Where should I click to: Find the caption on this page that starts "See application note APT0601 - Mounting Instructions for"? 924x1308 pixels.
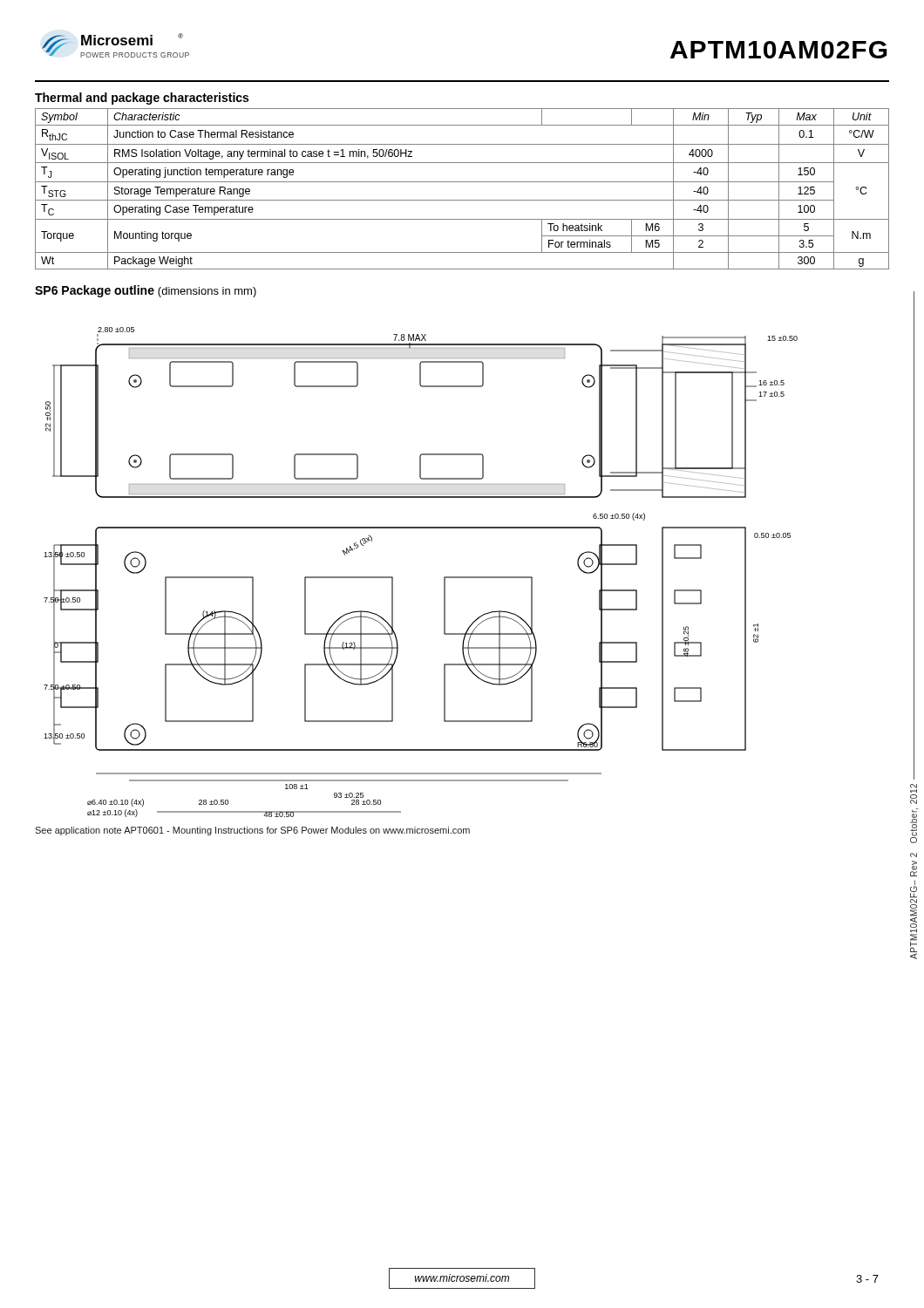[x=253, y=830]
